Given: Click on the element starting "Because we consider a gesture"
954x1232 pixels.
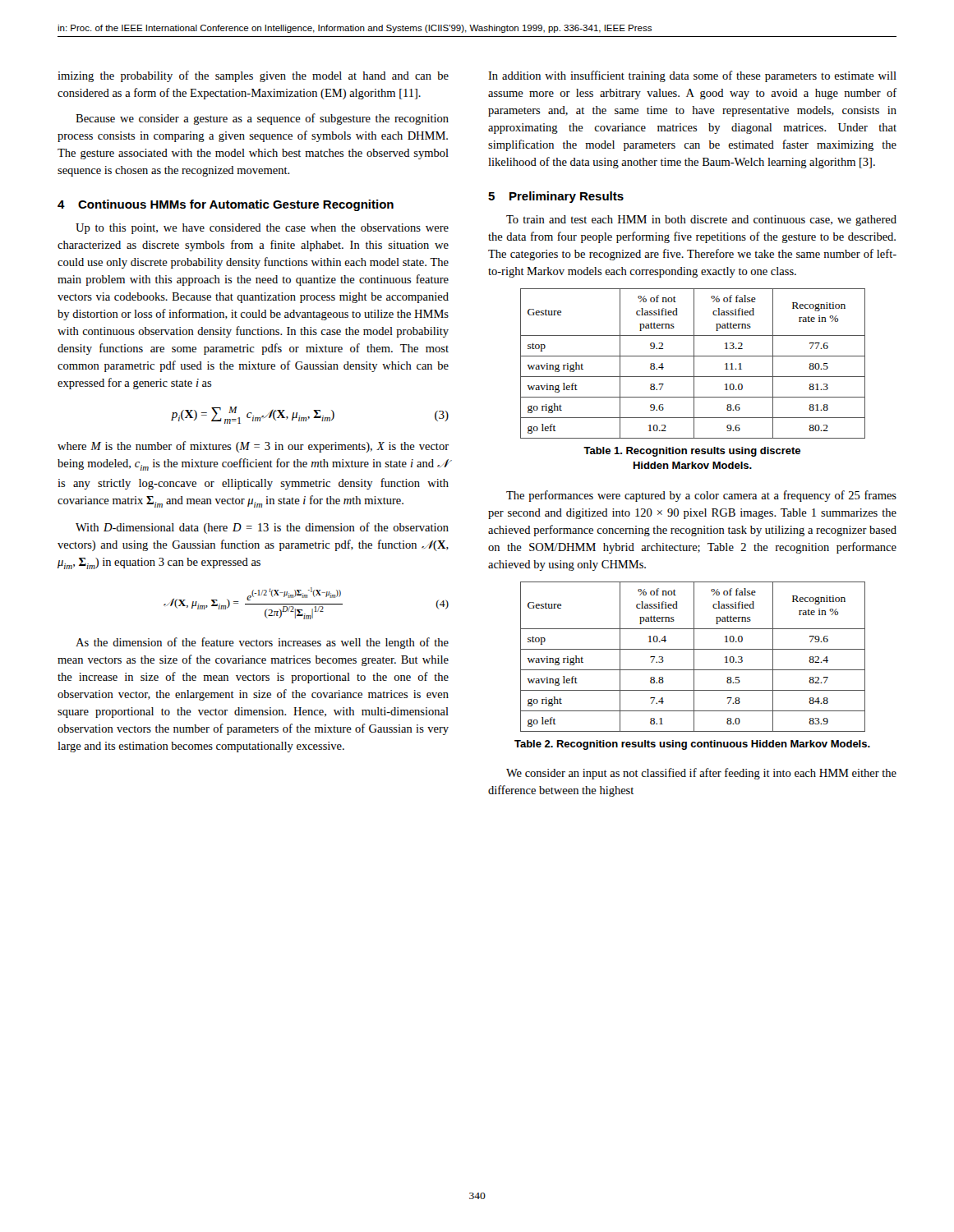Looking at the screenshot, I should [253, 144].
